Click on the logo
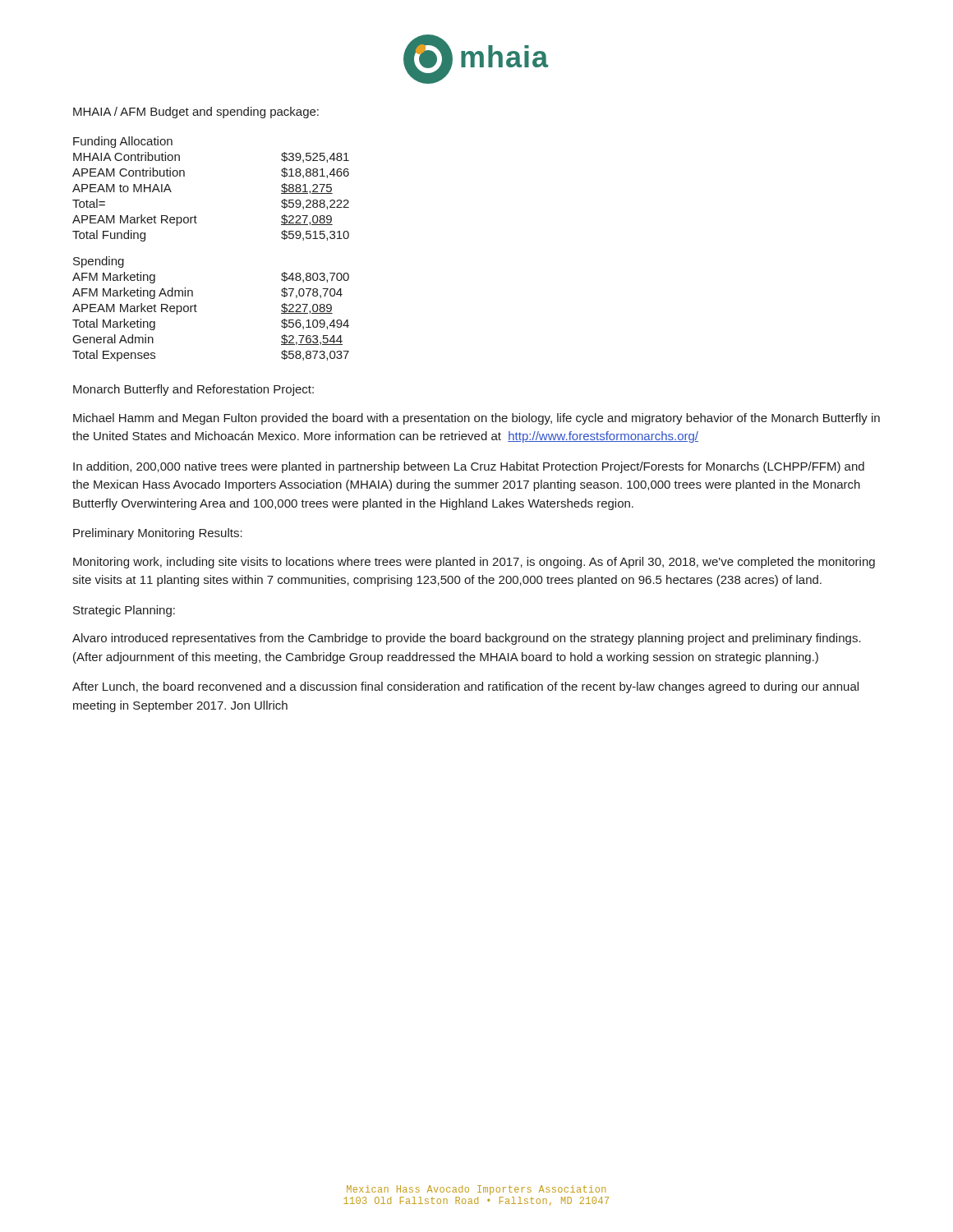The image size is (953, 1232). click(x=476, y=52)
